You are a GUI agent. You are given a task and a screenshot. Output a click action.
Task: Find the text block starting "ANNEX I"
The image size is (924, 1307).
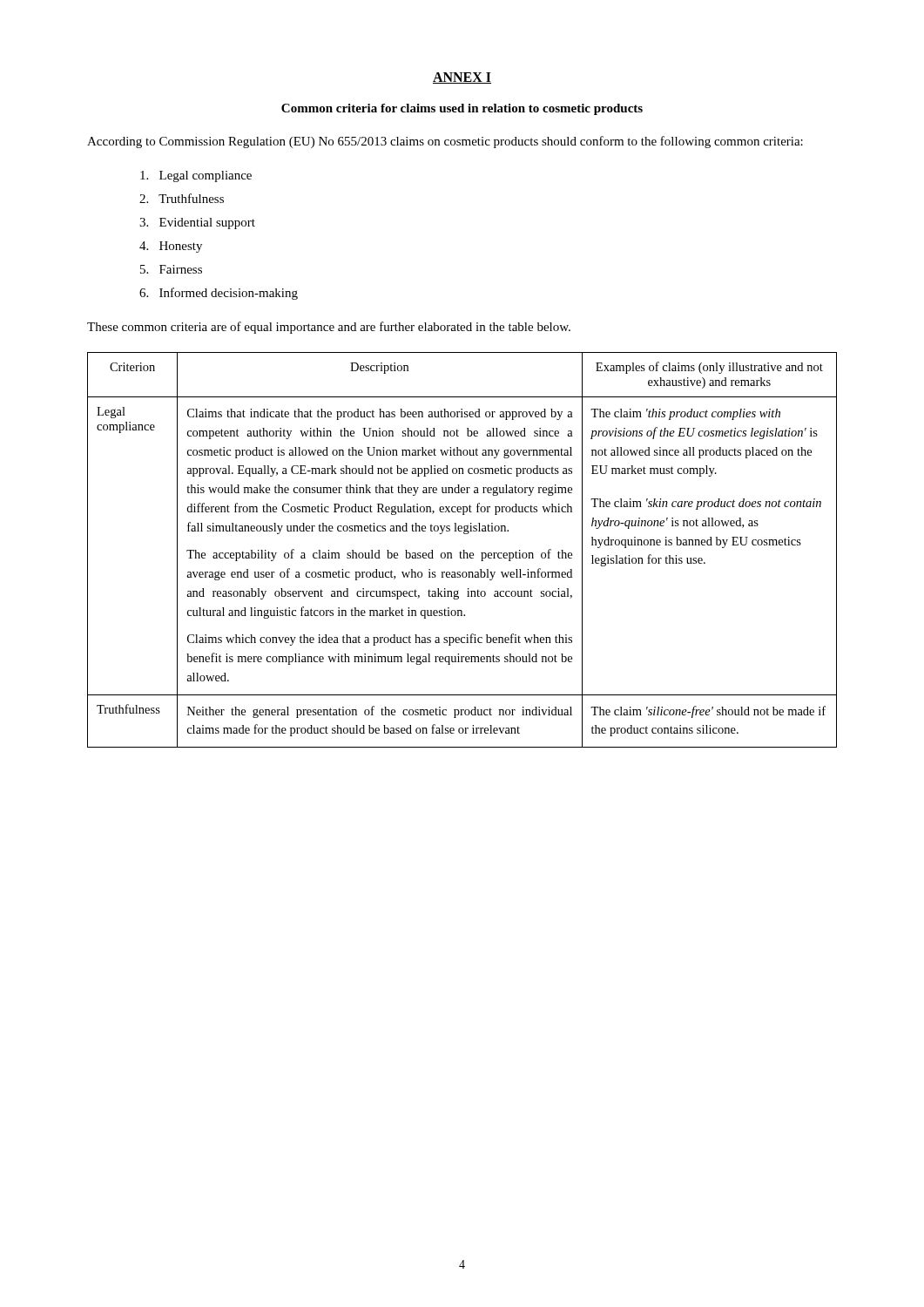[462, 77]
